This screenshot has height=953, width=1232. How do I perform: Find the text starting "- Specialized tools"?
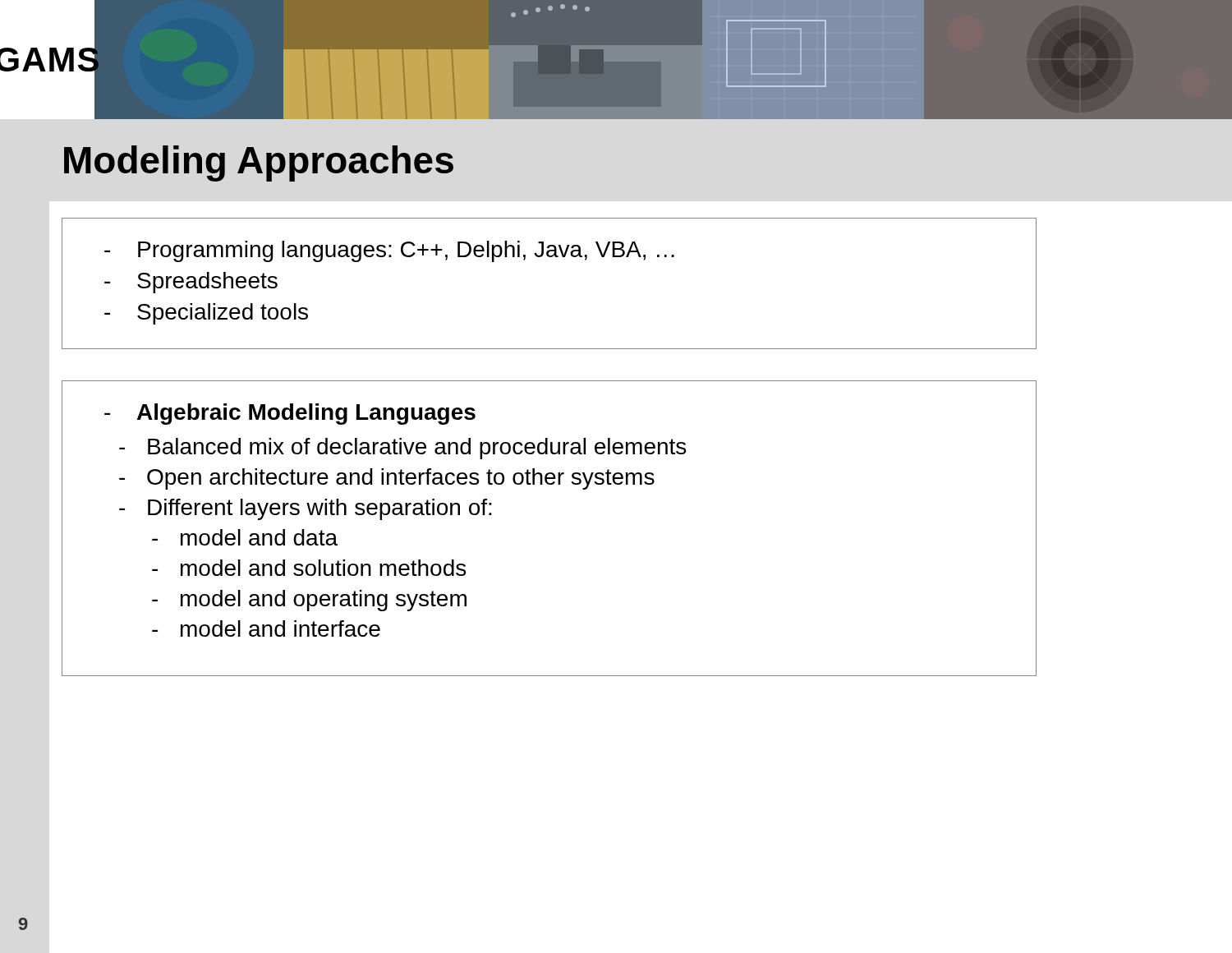pos(206,312)
